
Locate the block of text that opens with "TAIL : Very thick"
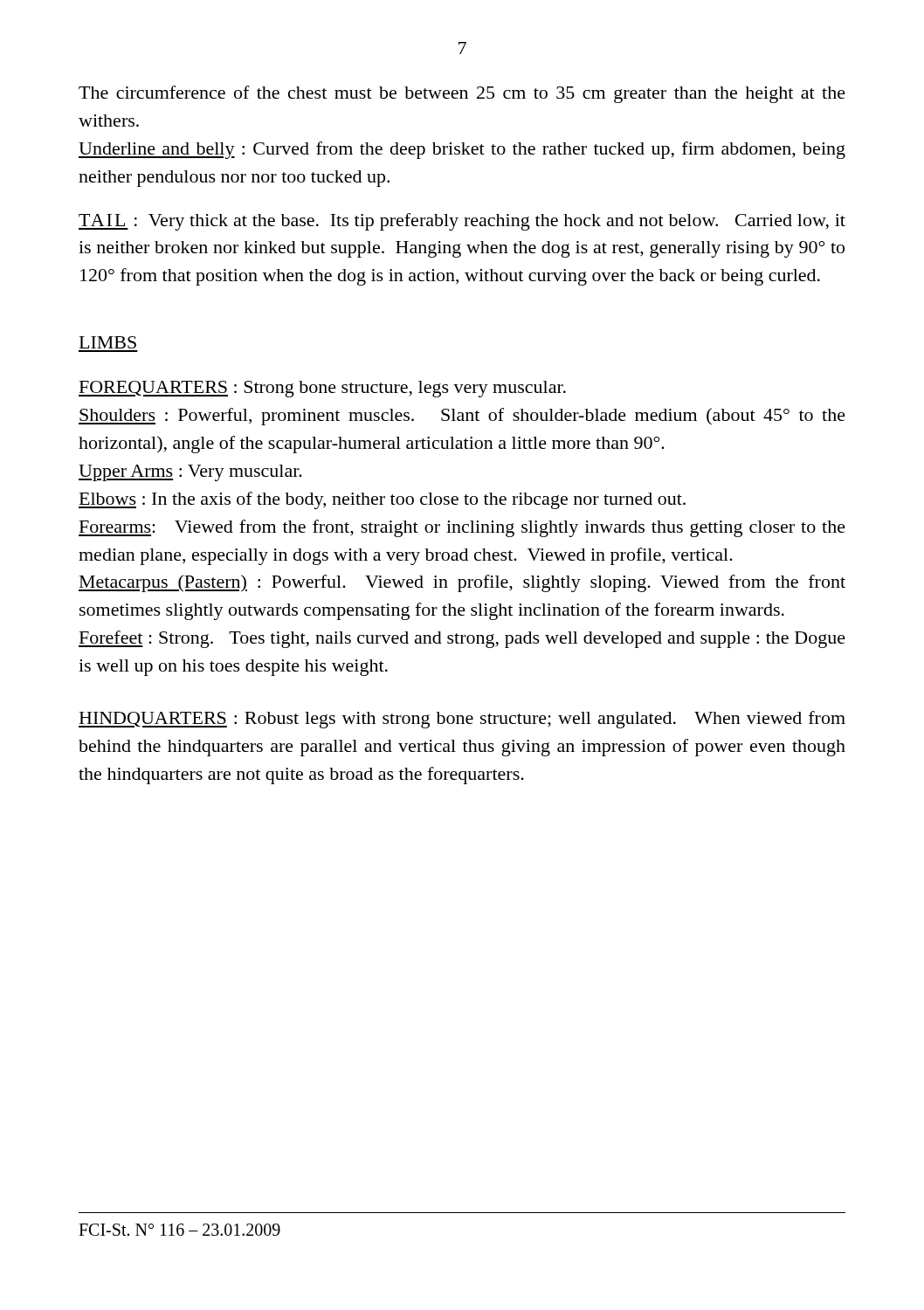(x=462, y=247)
